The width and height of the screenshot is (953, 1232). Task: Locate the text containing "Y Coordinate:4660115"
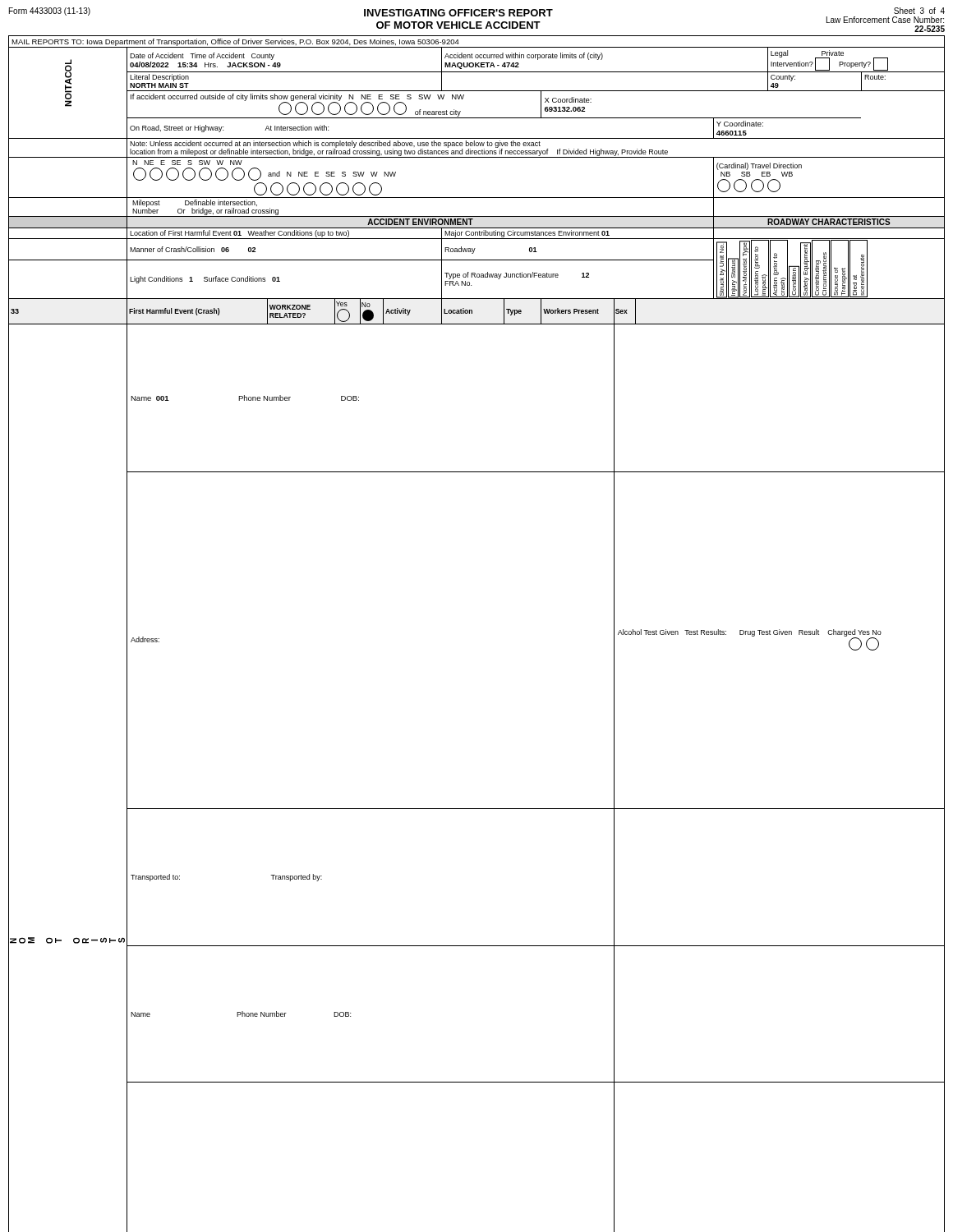coord(740,128)
